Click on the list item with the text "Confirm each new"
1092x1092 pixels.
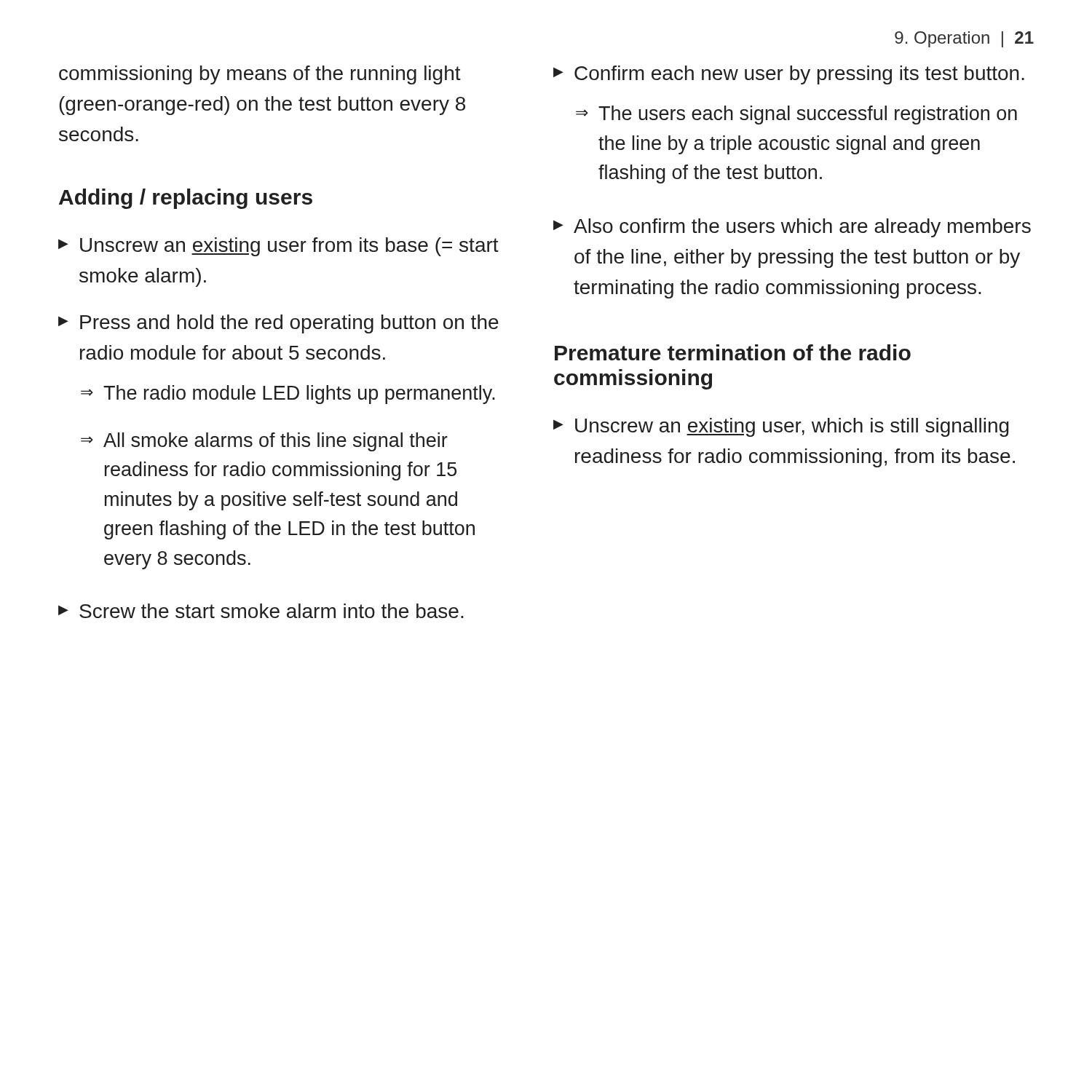(794, 123)
